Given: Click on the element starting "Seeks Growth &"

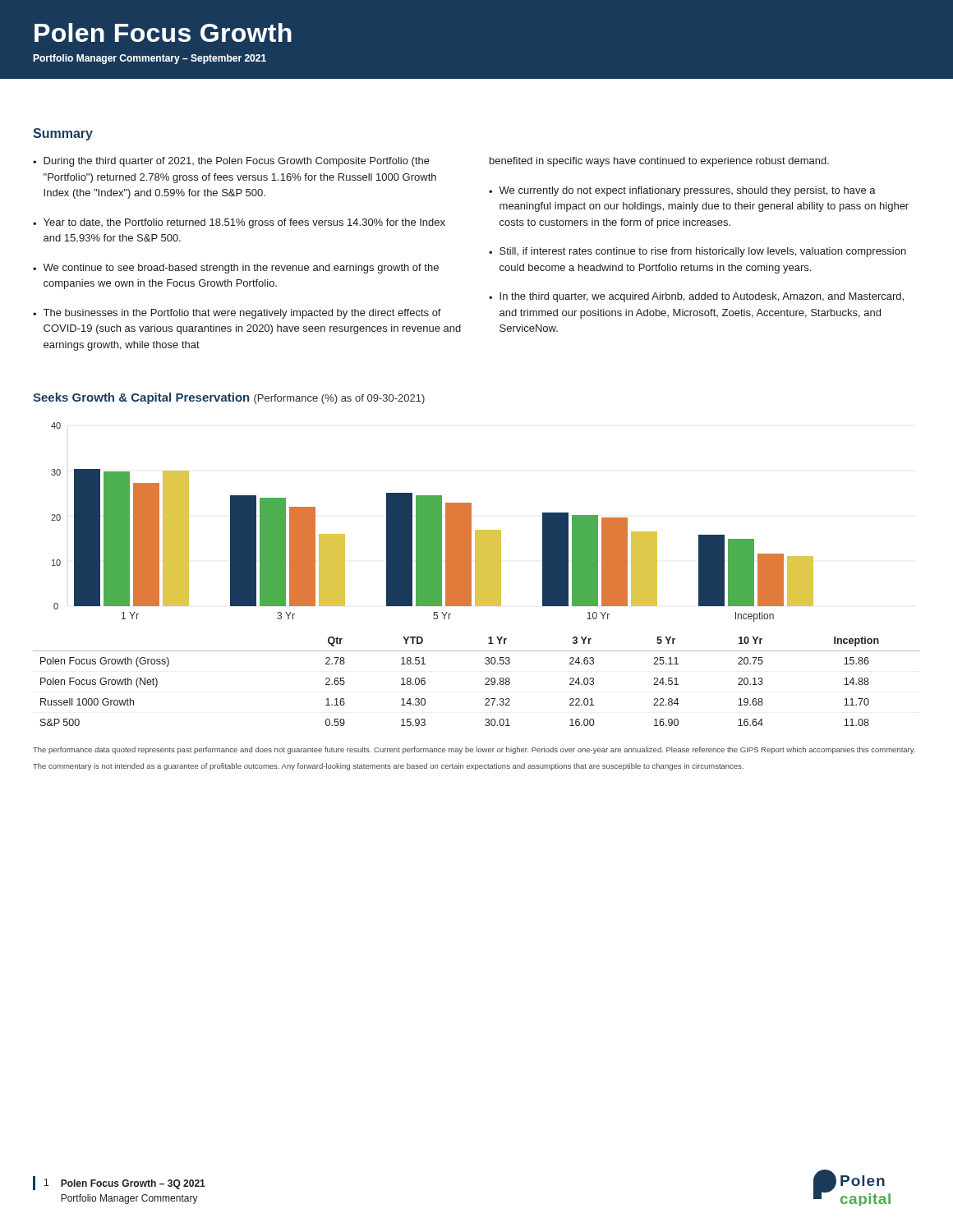Looking at the screenshot, I should pos(229,397).
